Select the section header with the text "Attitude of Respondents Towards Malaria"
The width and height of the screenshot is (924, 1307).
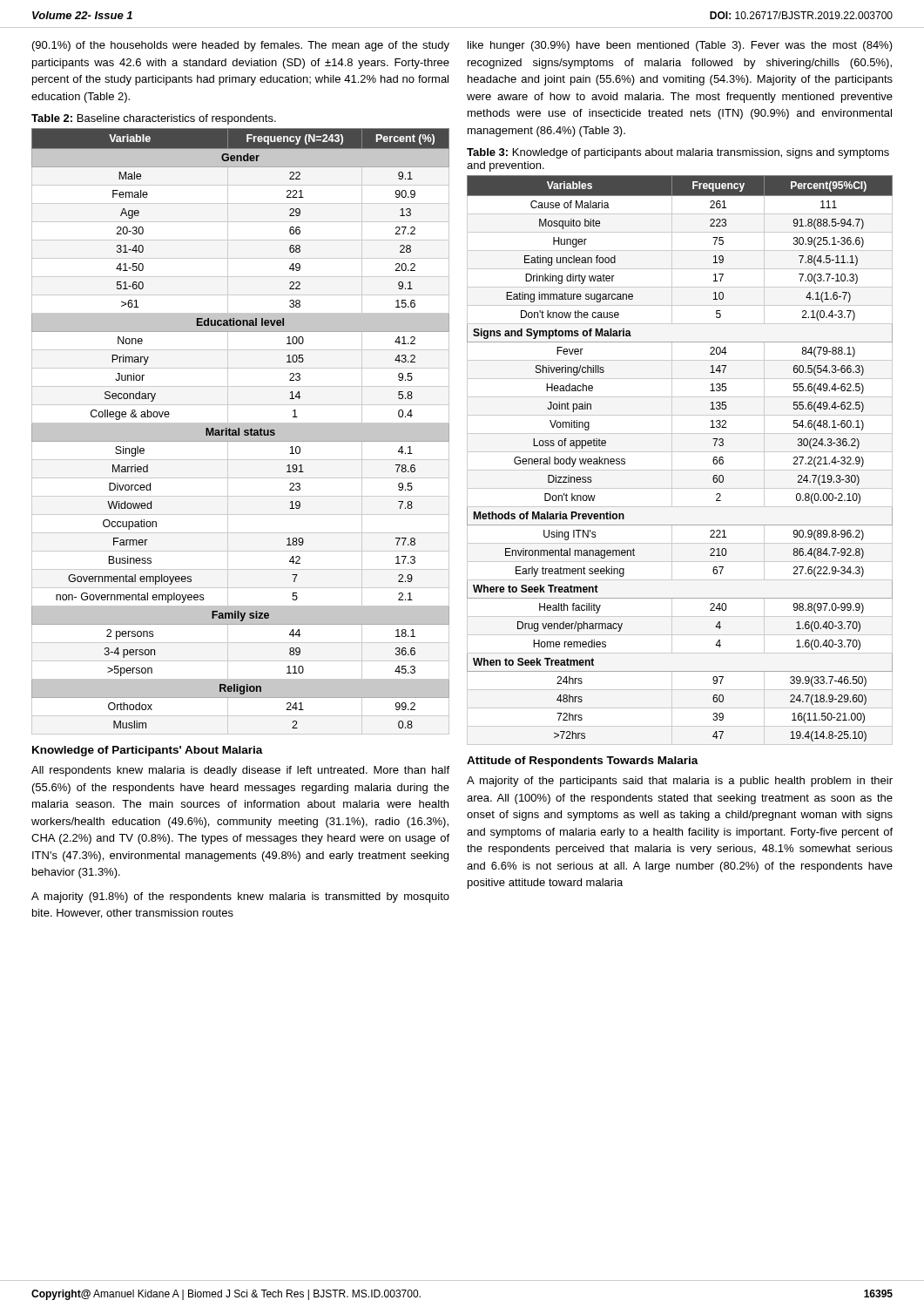(x=582, y=760)
